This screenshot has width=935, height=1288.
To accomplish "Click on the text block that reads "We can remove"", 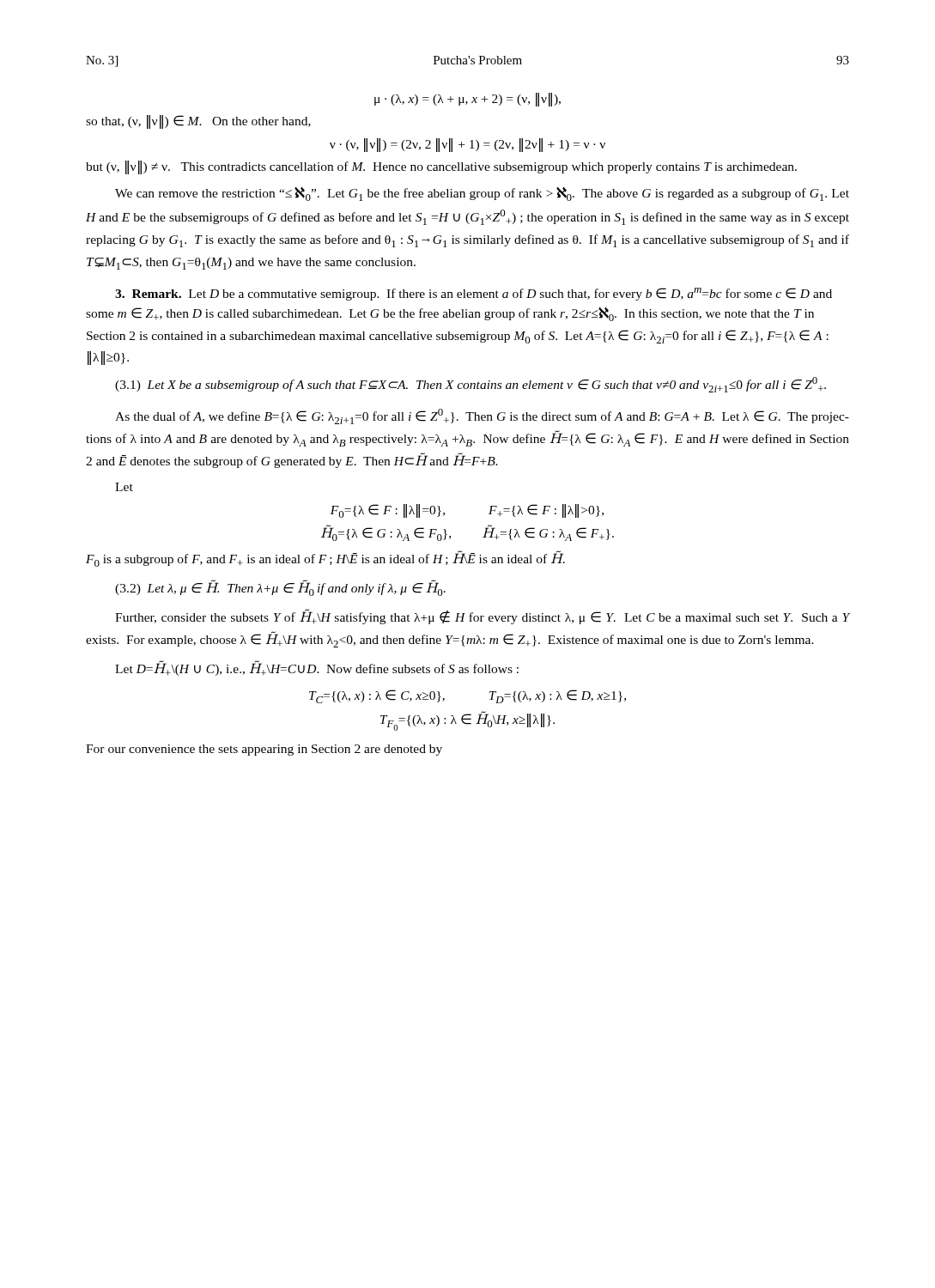I will pyautogui.click(x=468, y=229).
